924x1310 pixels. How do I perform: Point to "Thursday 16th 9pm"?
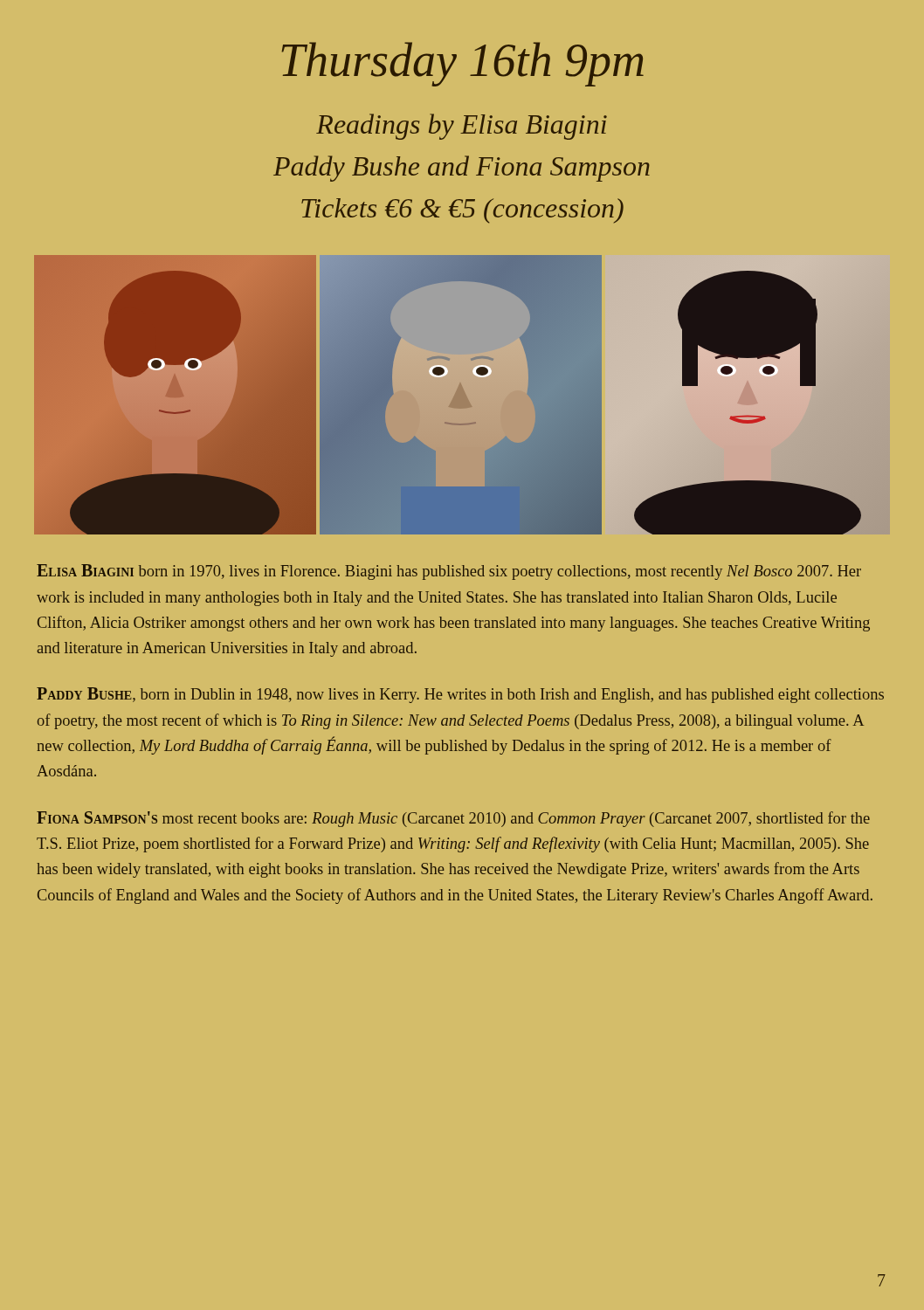click(x=462, y=60)
